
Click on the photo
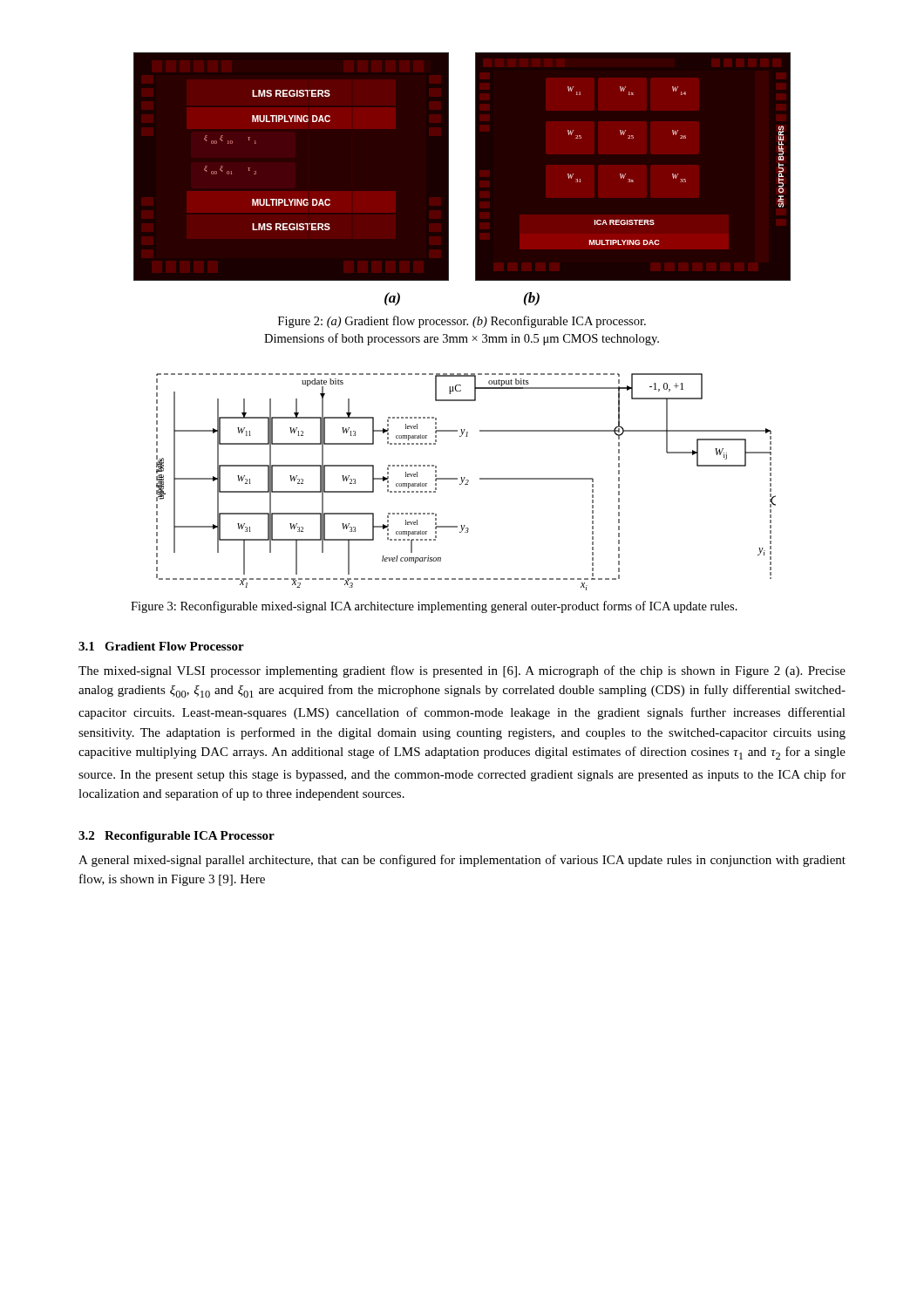tap(462, 167)
